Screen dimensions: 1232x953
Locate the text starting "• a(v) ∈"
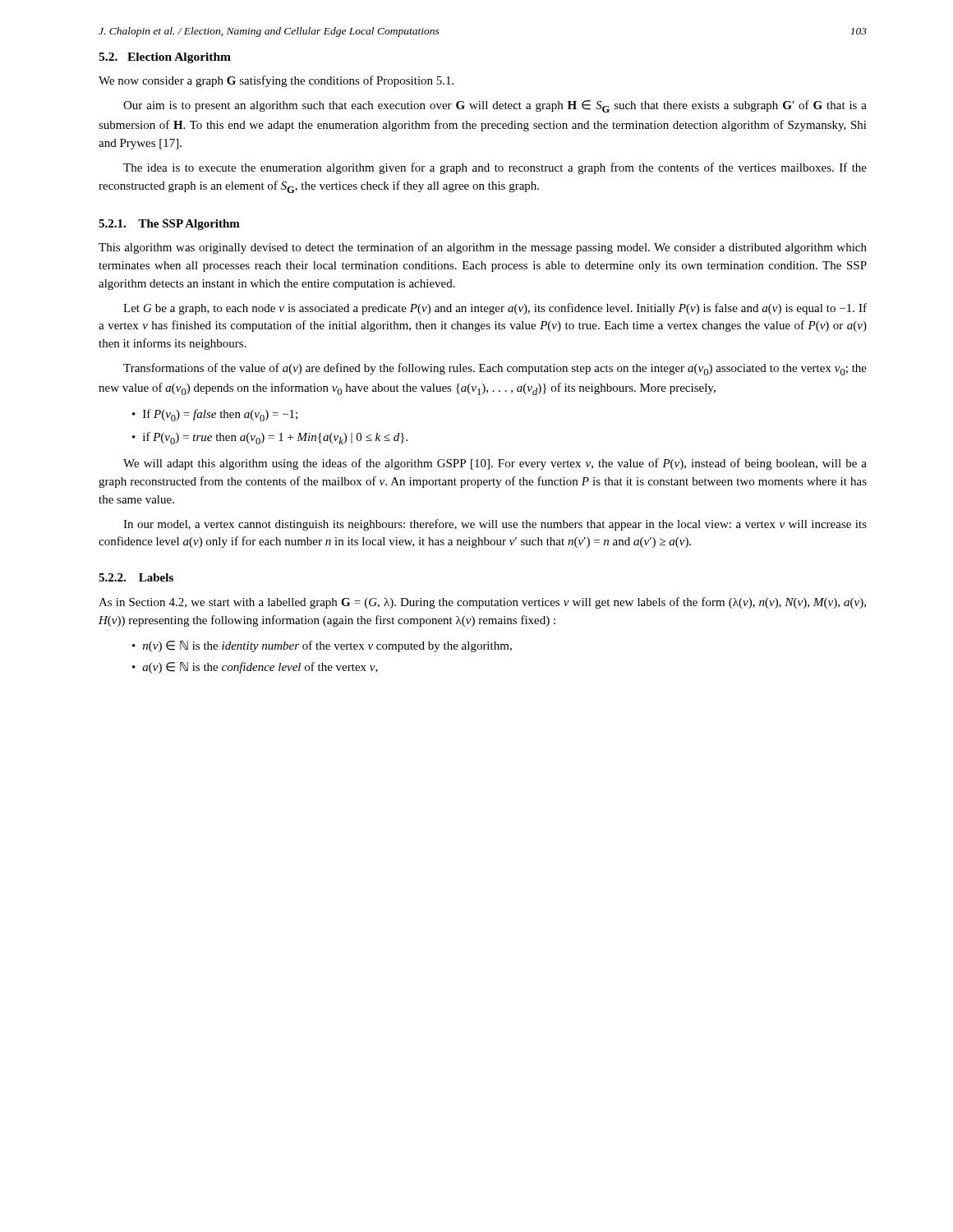click(x=255, y=668)
